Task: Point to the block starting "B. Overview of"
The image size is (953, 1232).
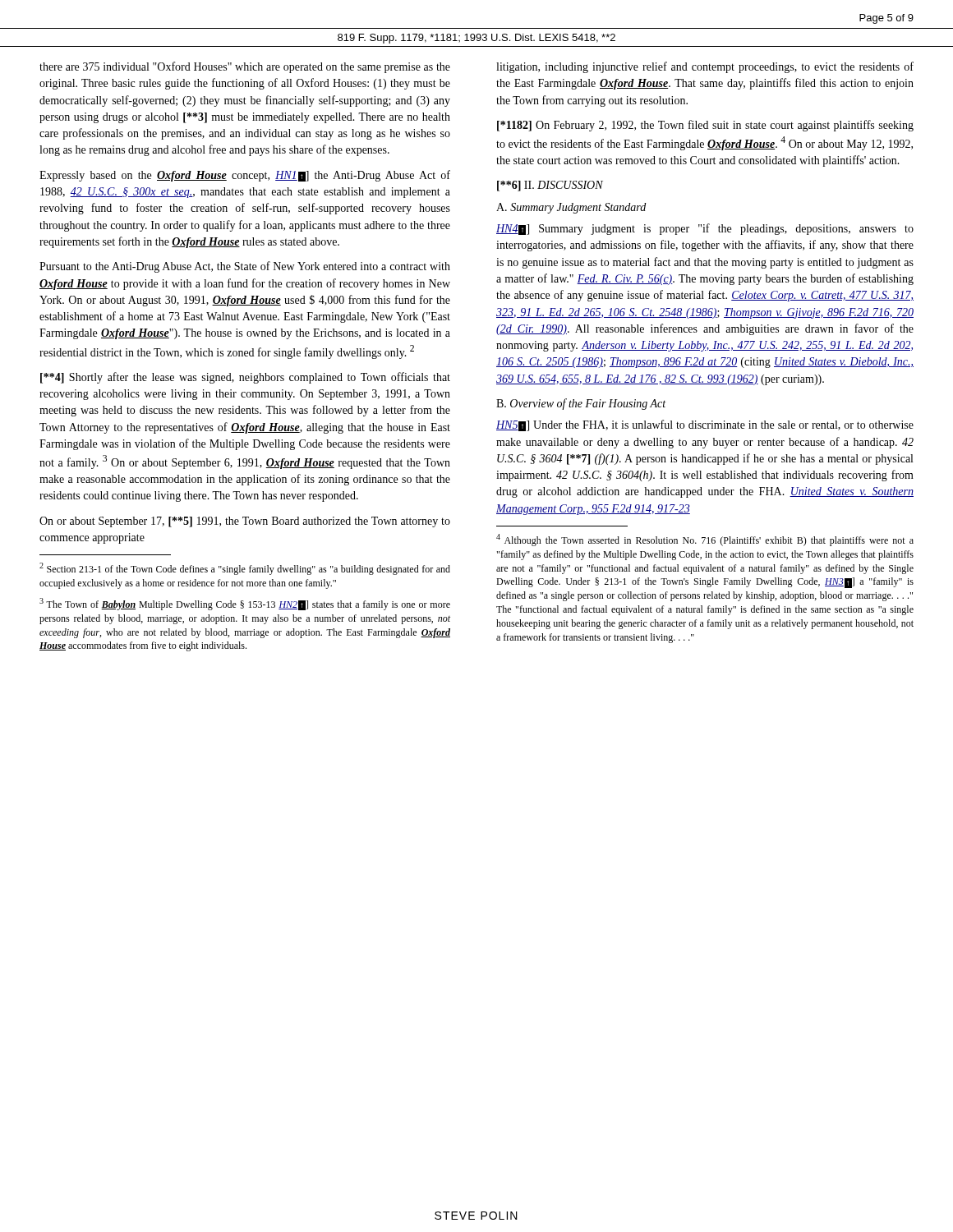Action: point(581,404)
